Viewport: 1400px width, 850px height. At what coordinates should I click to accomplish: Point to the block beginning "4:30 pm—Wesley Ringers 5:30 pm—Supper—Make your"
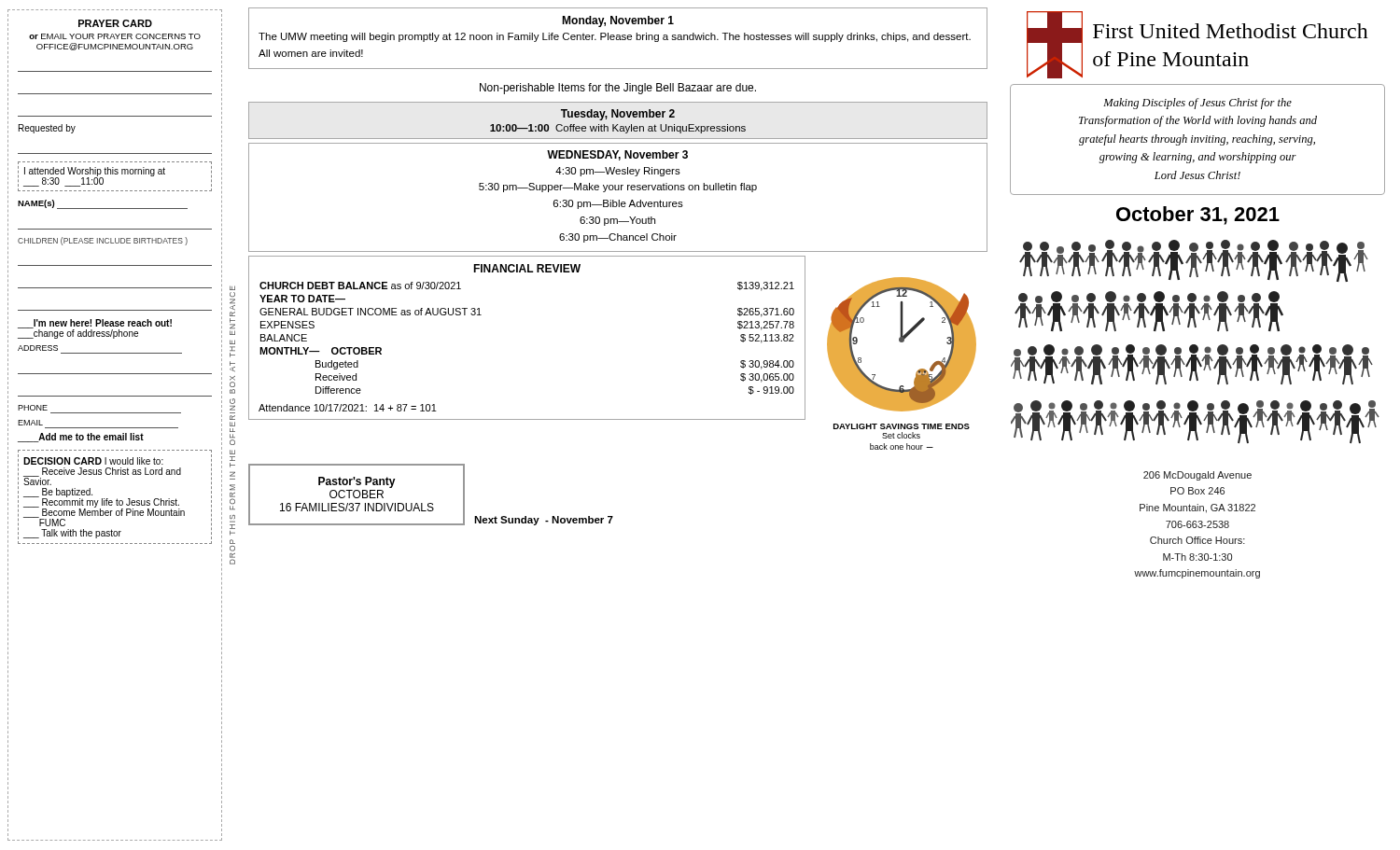click(x=618, y=204)
